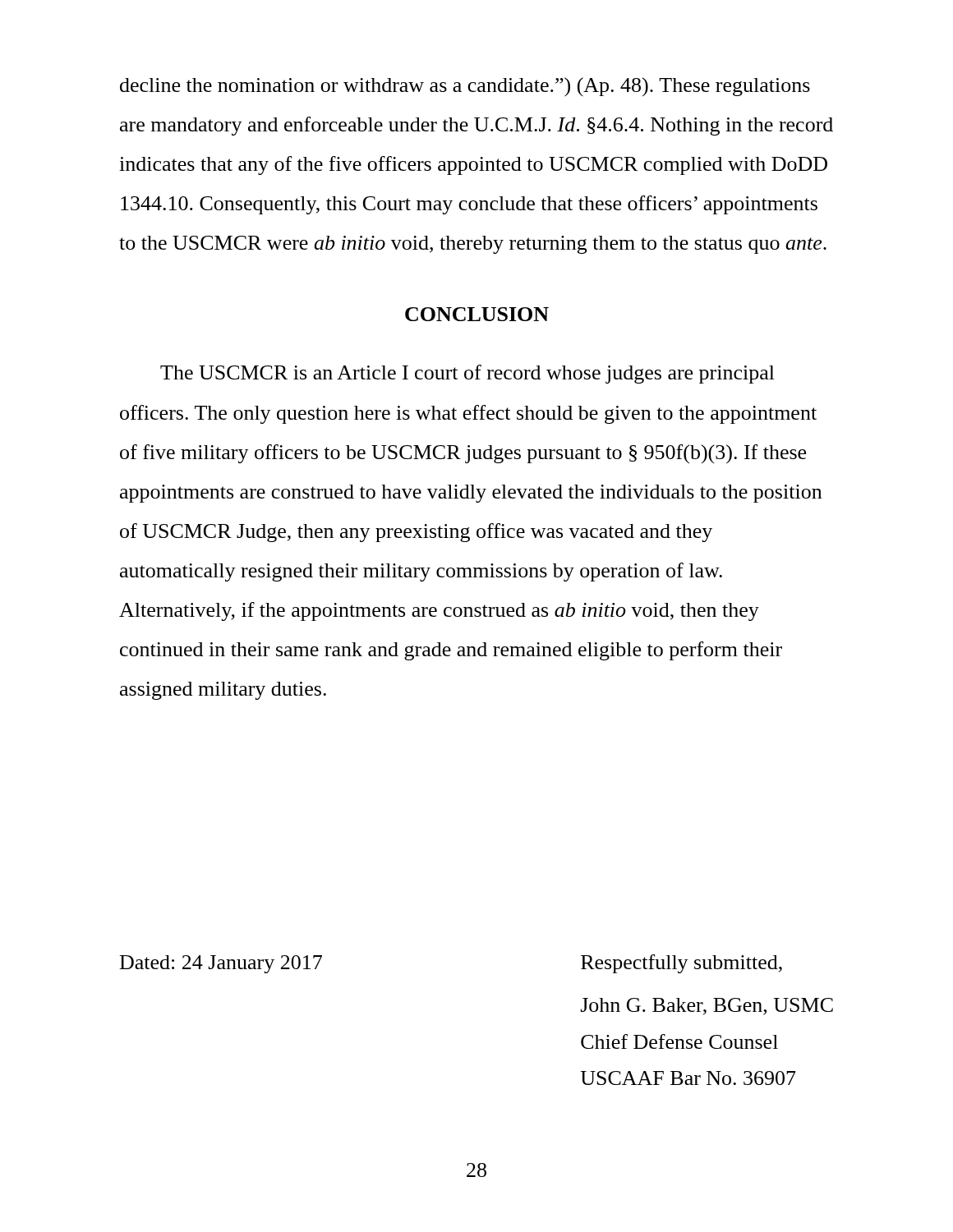
Task: Find the block on this page that starts "decline the nomination or withdraw as a"
Action: click(476, 164)
